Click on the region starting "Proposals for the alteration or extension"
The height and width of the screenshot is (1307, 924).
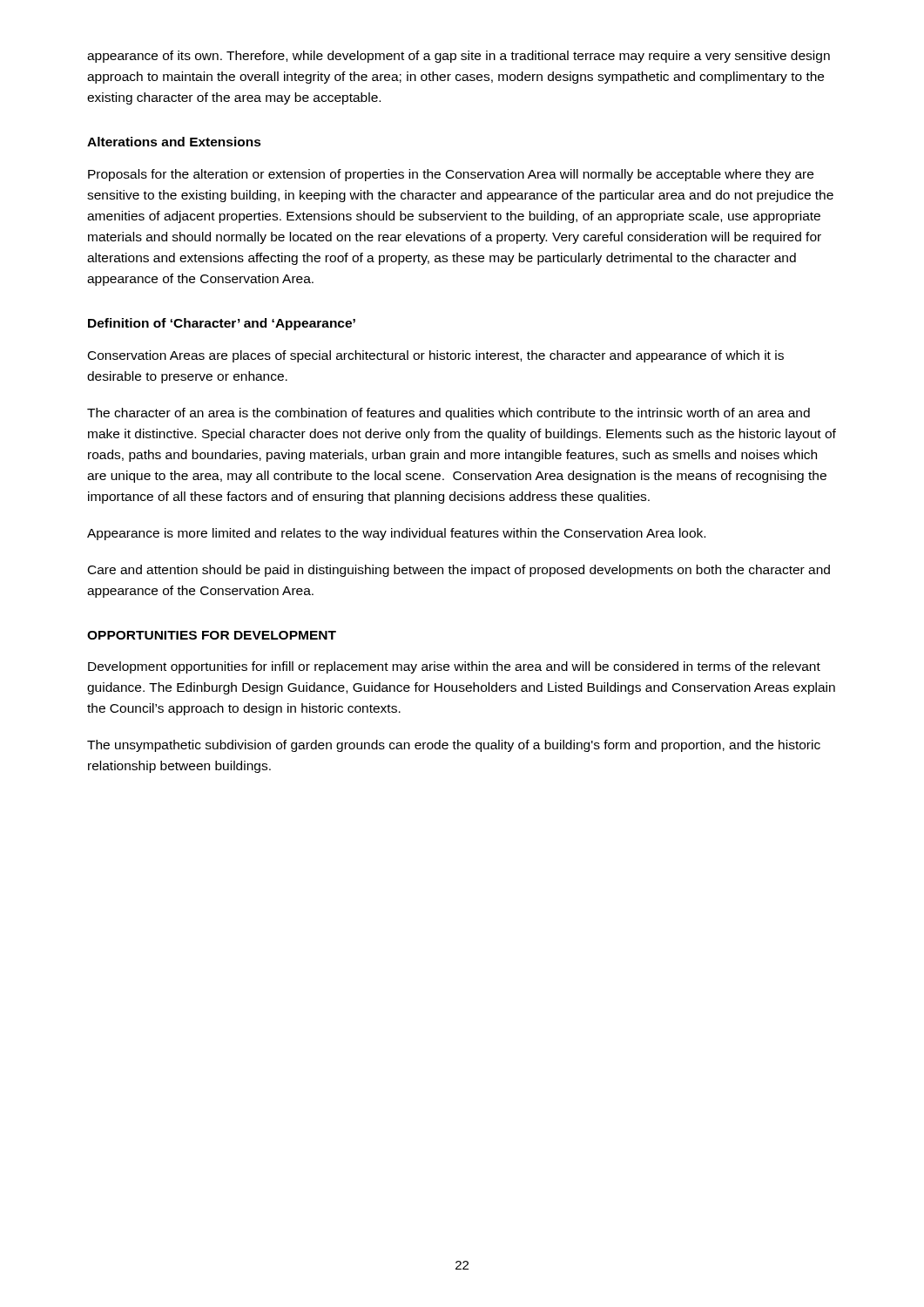coord(460,226)
